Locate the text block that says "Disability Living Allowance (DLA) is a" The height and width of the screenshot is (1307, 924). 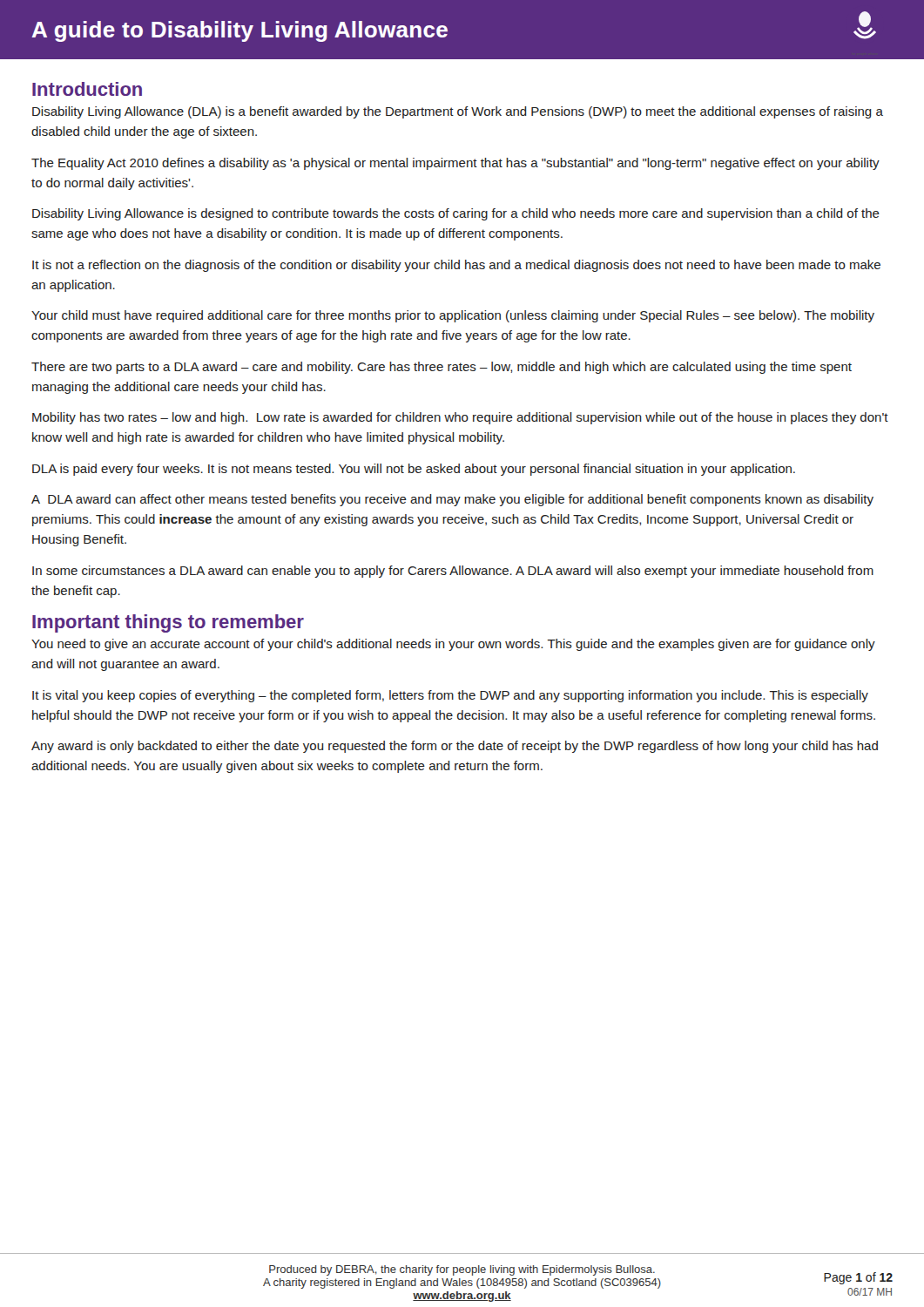click(457, 121)
